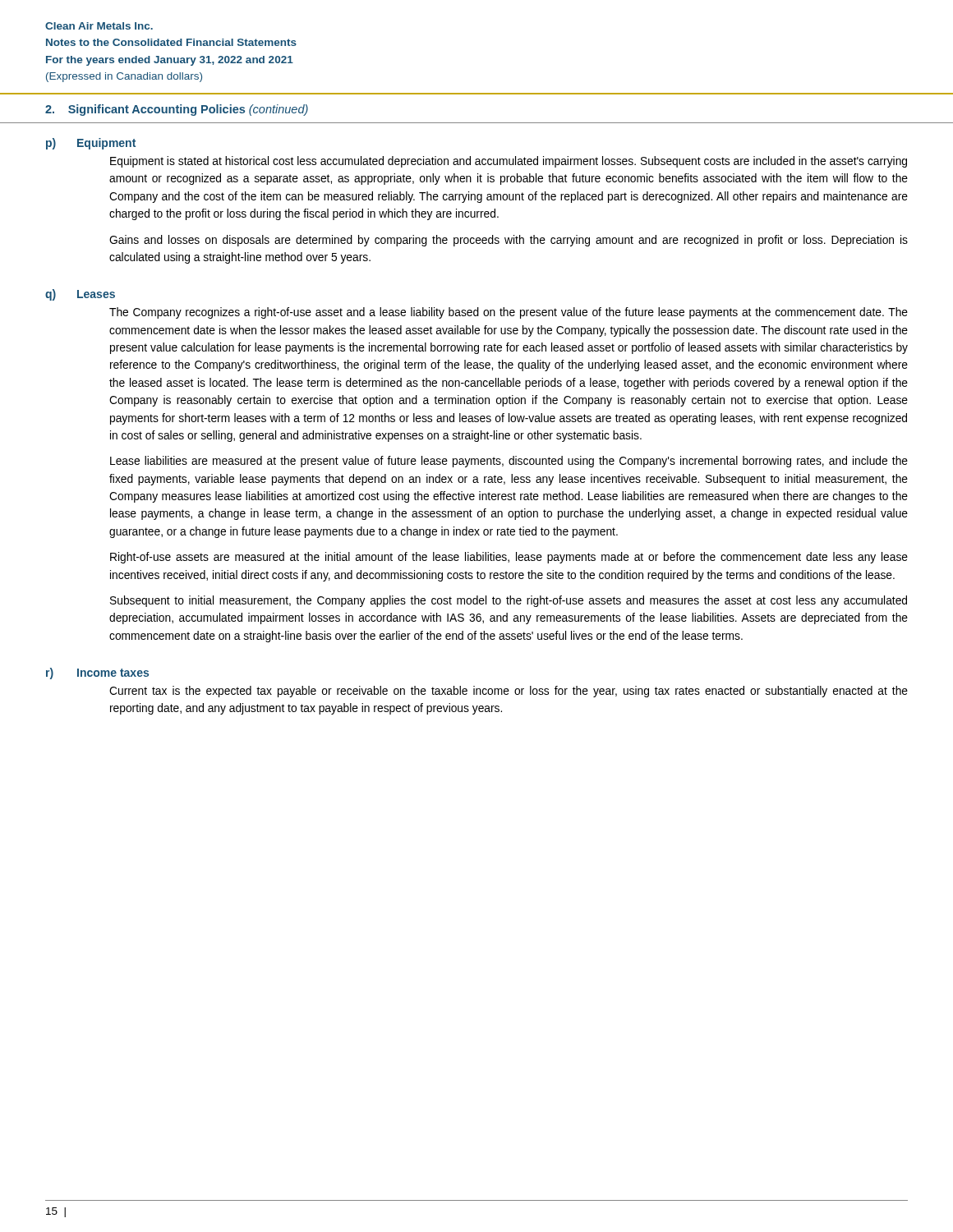
Task: Select the text block that says "The Company recognizes a right-of-use asset"
Action: pos(476,378)
